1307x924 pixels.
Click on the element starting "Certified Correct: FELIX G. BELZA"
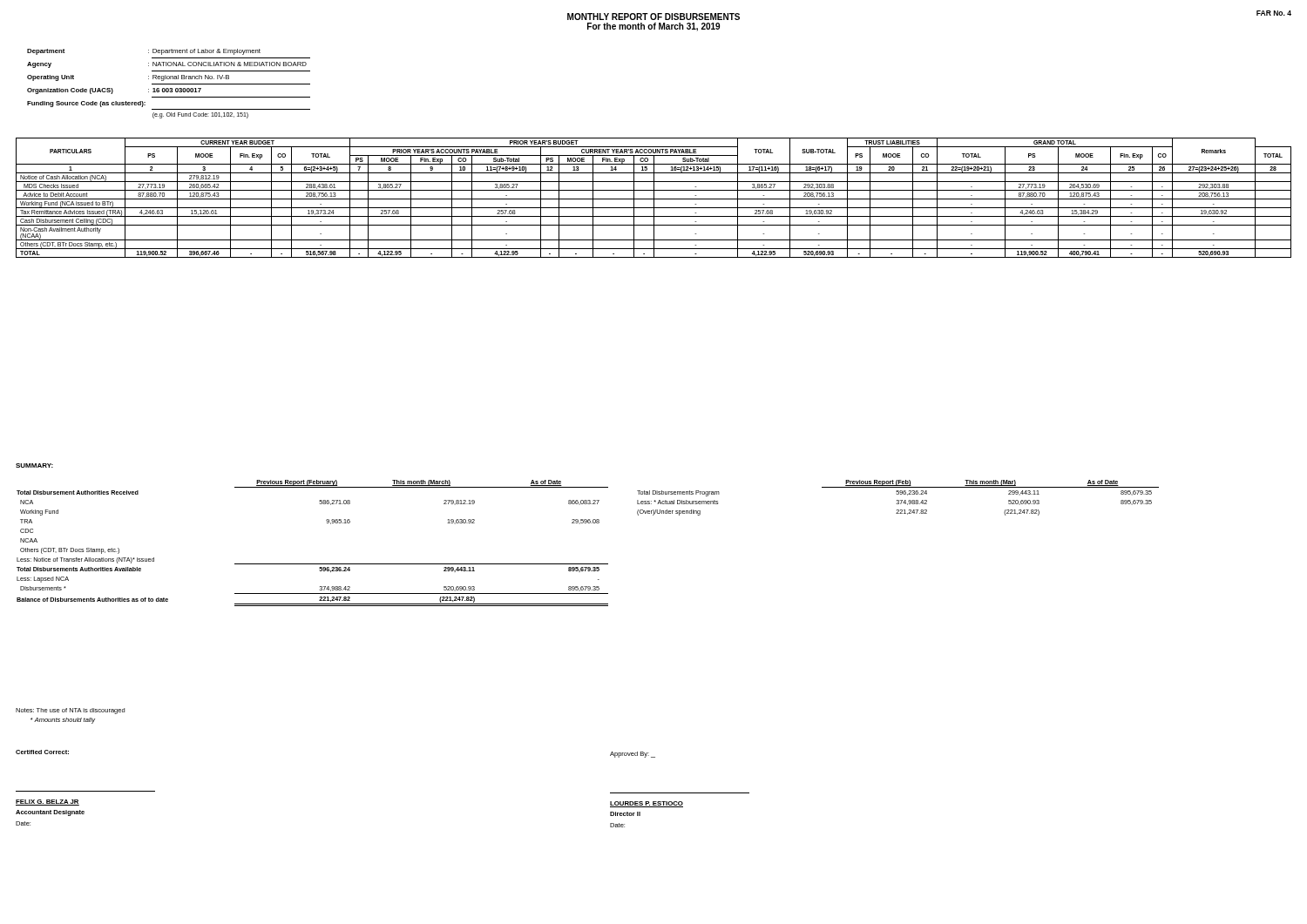(85, 788)
